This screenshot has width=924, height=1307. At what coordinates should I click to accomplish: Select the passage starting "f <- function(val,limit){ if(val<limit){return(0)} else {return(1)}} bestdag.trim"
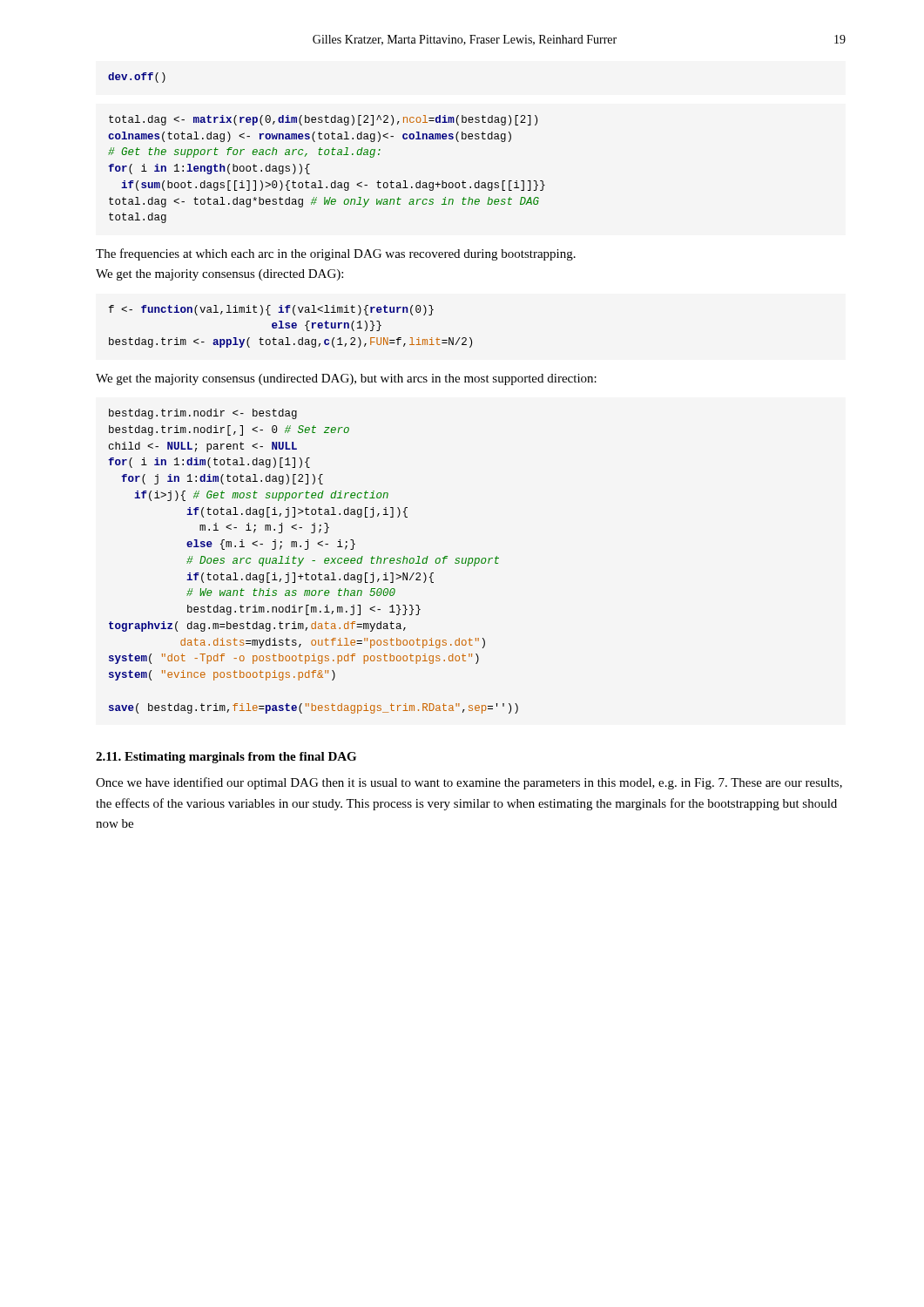tap(471, 326)
